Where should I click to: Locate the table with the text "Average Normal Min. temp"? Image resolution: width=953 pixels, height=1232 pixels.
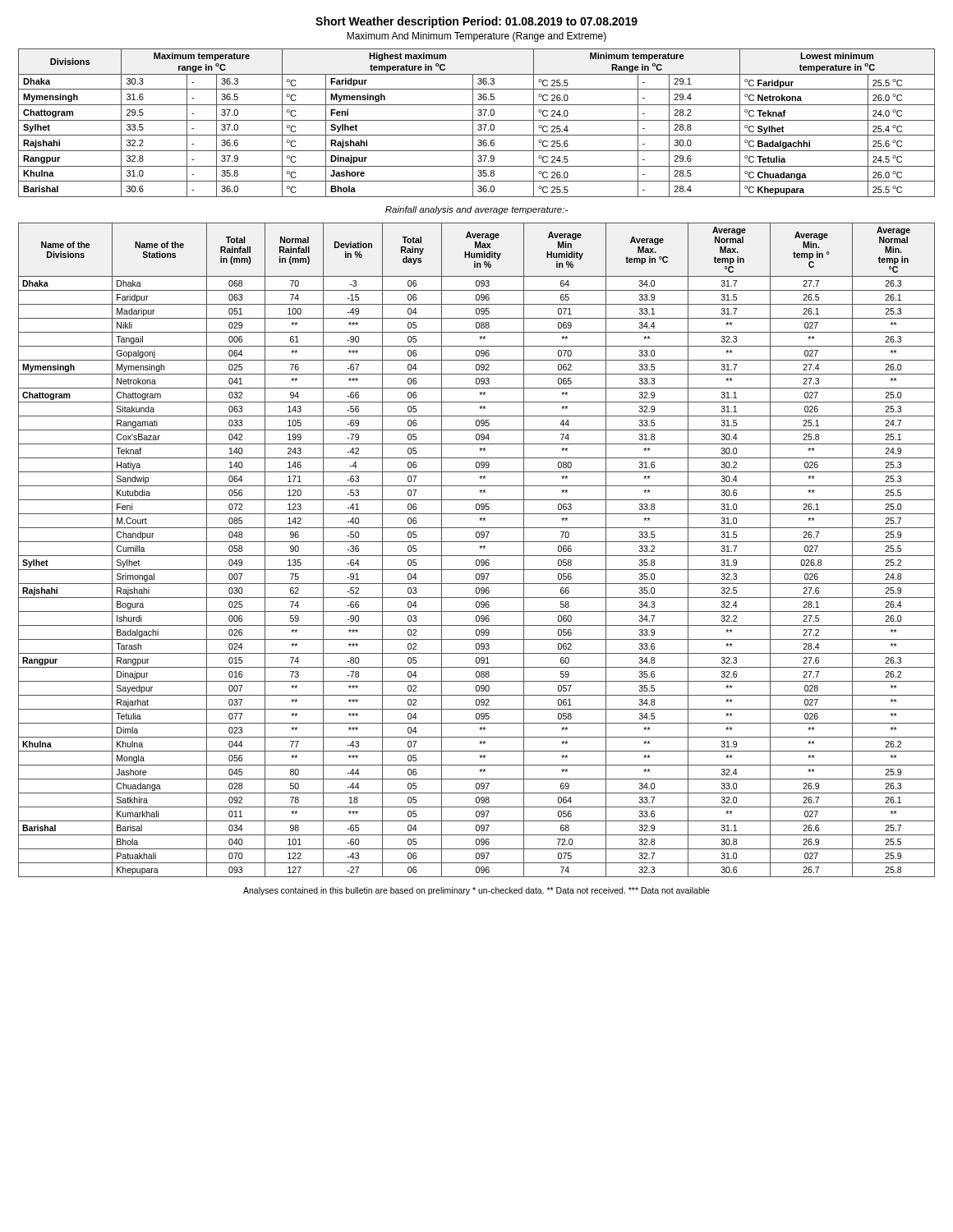click(476, 550)
